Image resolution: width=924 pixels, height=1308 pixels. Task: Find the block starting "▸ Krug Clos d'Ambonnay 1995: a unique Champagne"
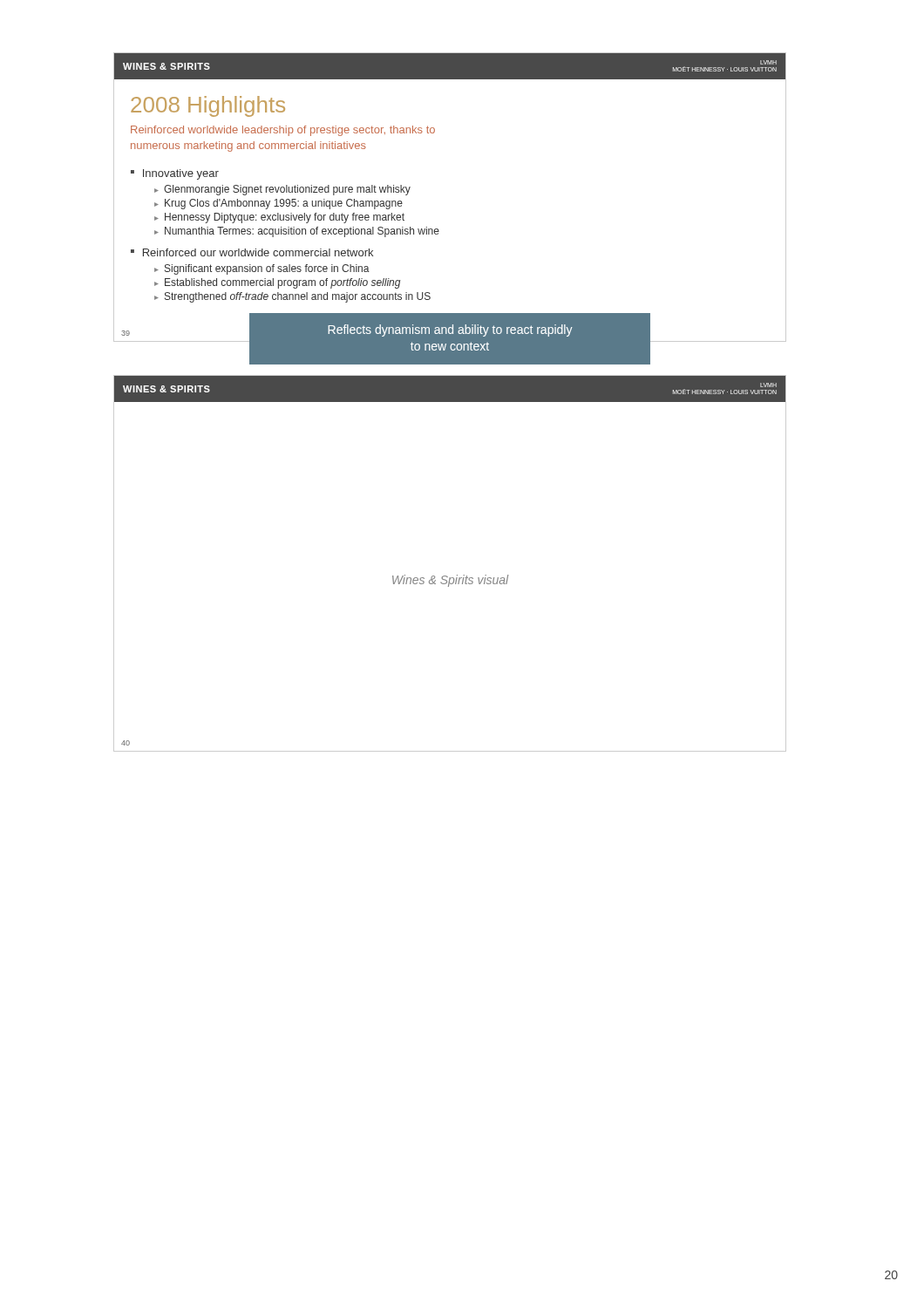tap(278, 203)
